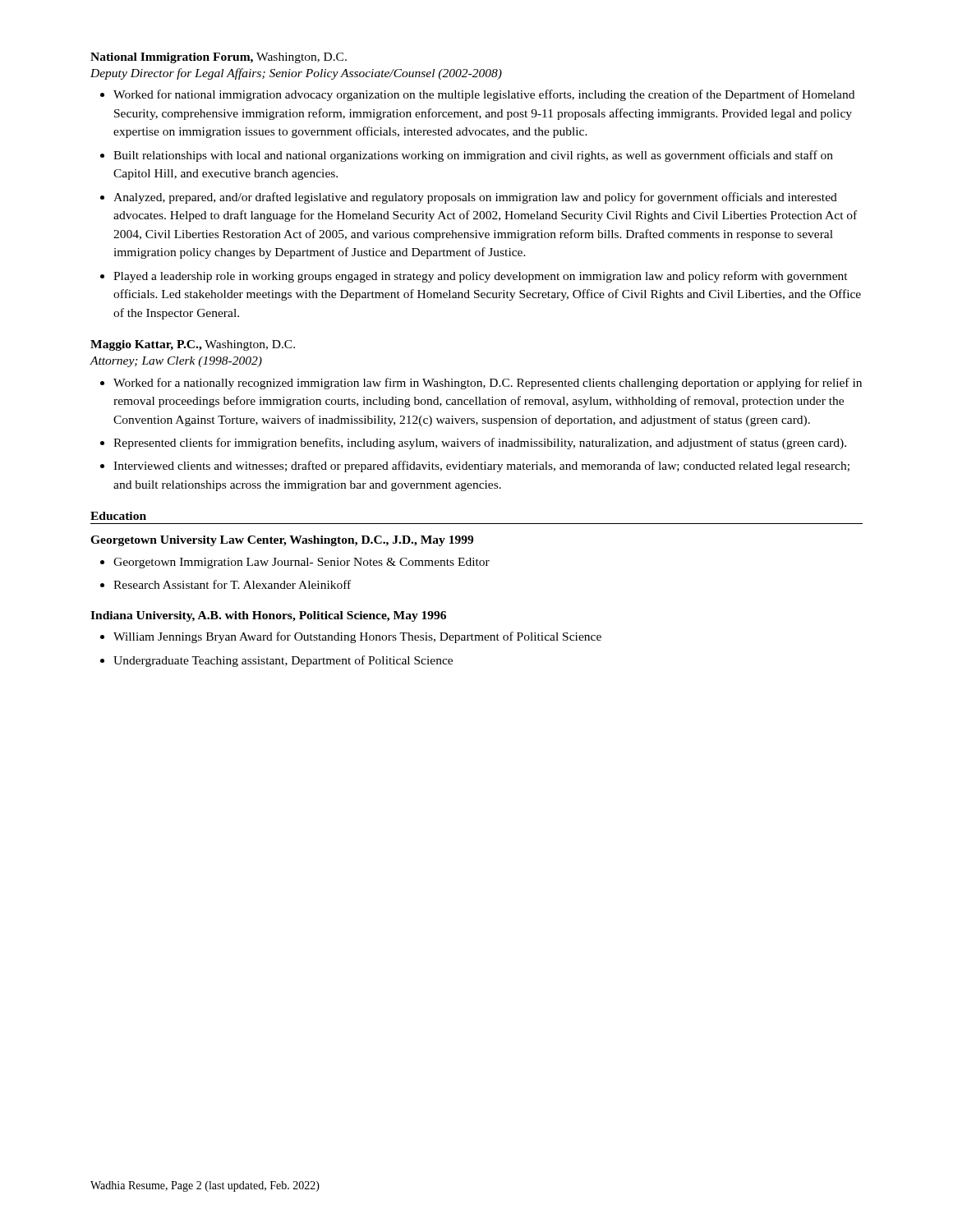Find the region starting "Played a leadership role in working"
This screenshot has height=1232, width=953.
tap(487, 294)
